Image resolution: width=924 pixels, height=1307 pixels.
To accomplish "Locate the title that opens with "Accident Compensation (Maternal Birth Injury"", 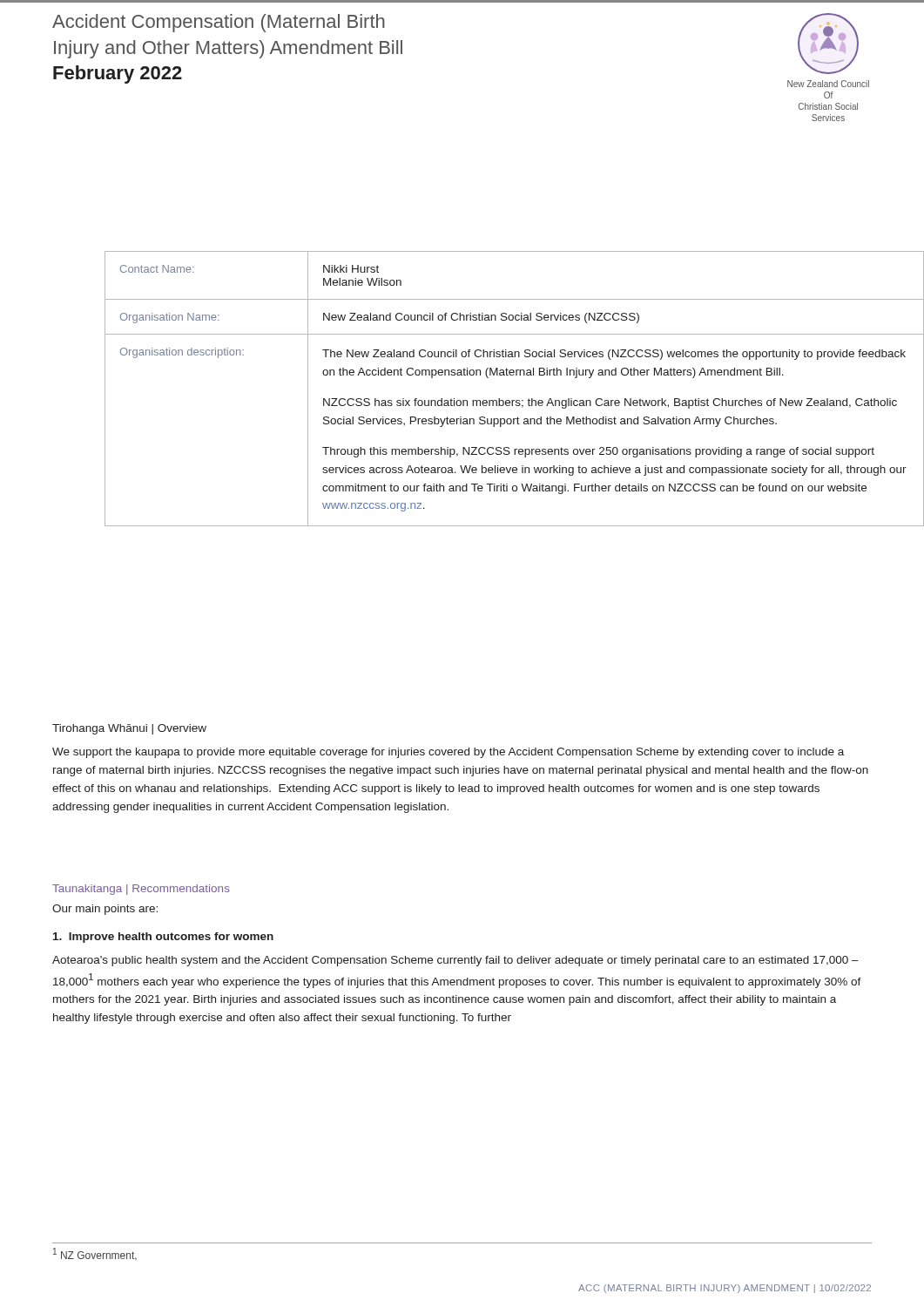I will click(x=228, y=47).
